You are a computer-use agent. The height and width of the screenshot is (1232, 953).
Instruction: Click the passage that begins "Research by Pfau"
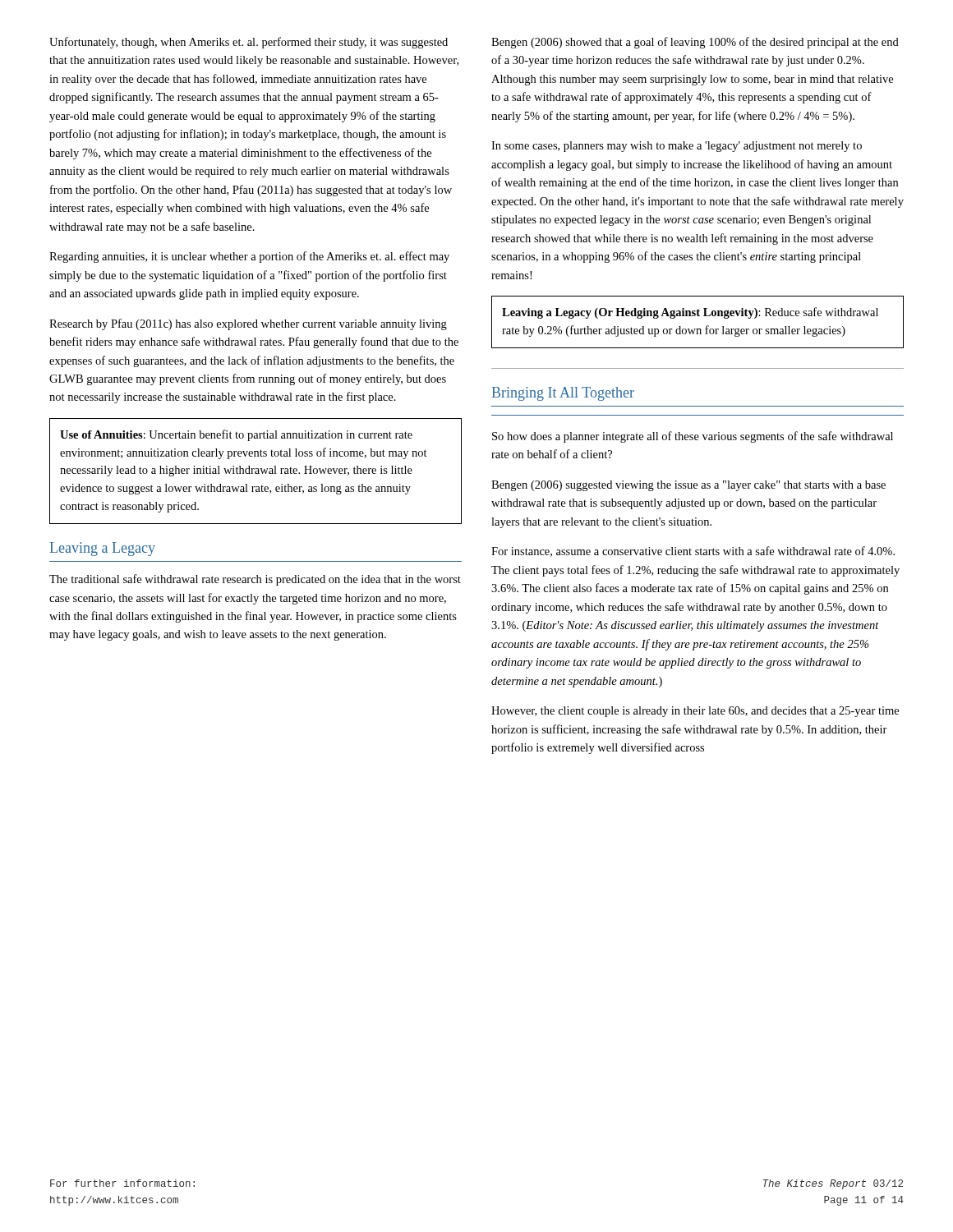tap(254, 360)
